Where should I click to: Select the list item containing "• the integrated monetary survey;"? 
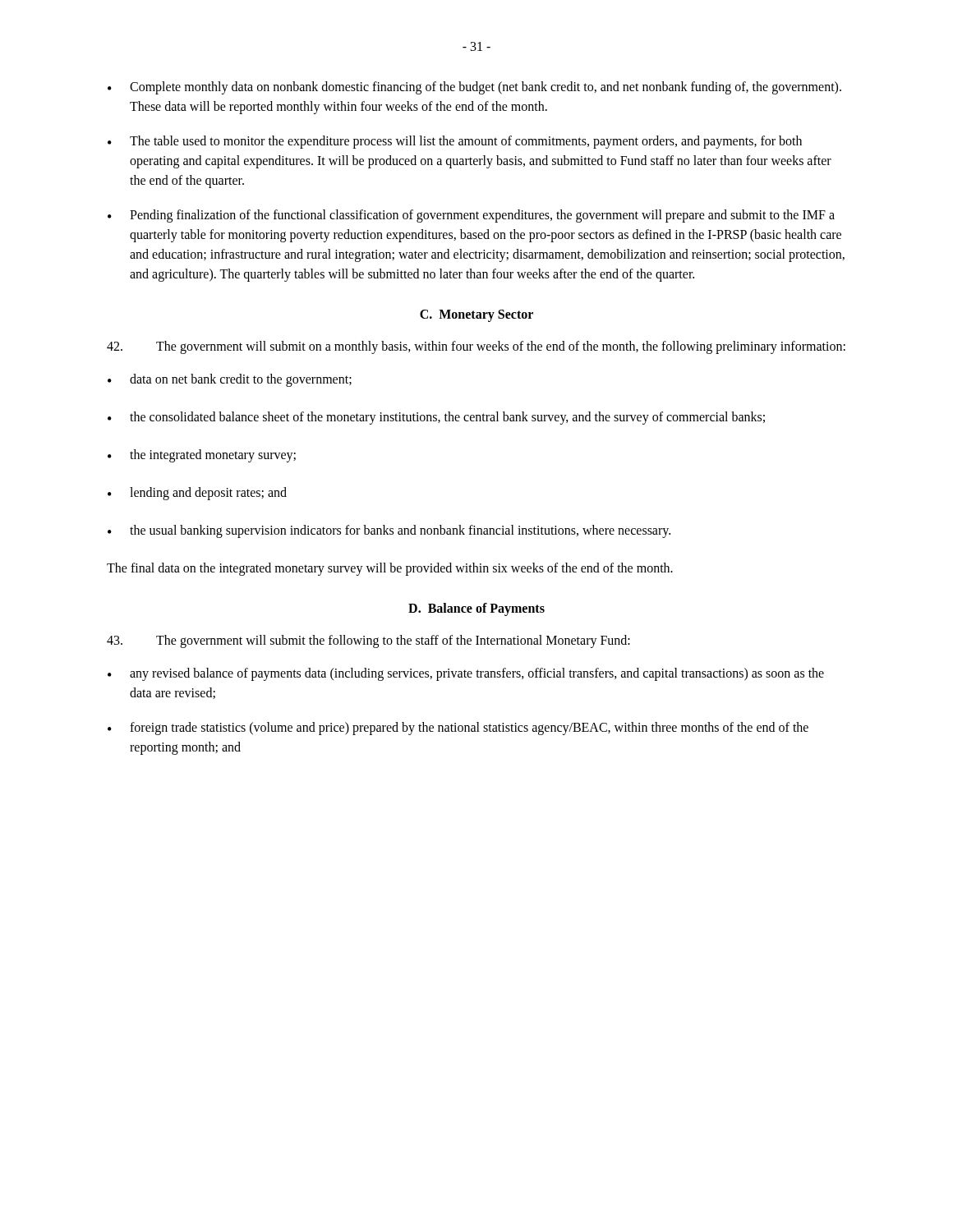click(x=202, y=456)
